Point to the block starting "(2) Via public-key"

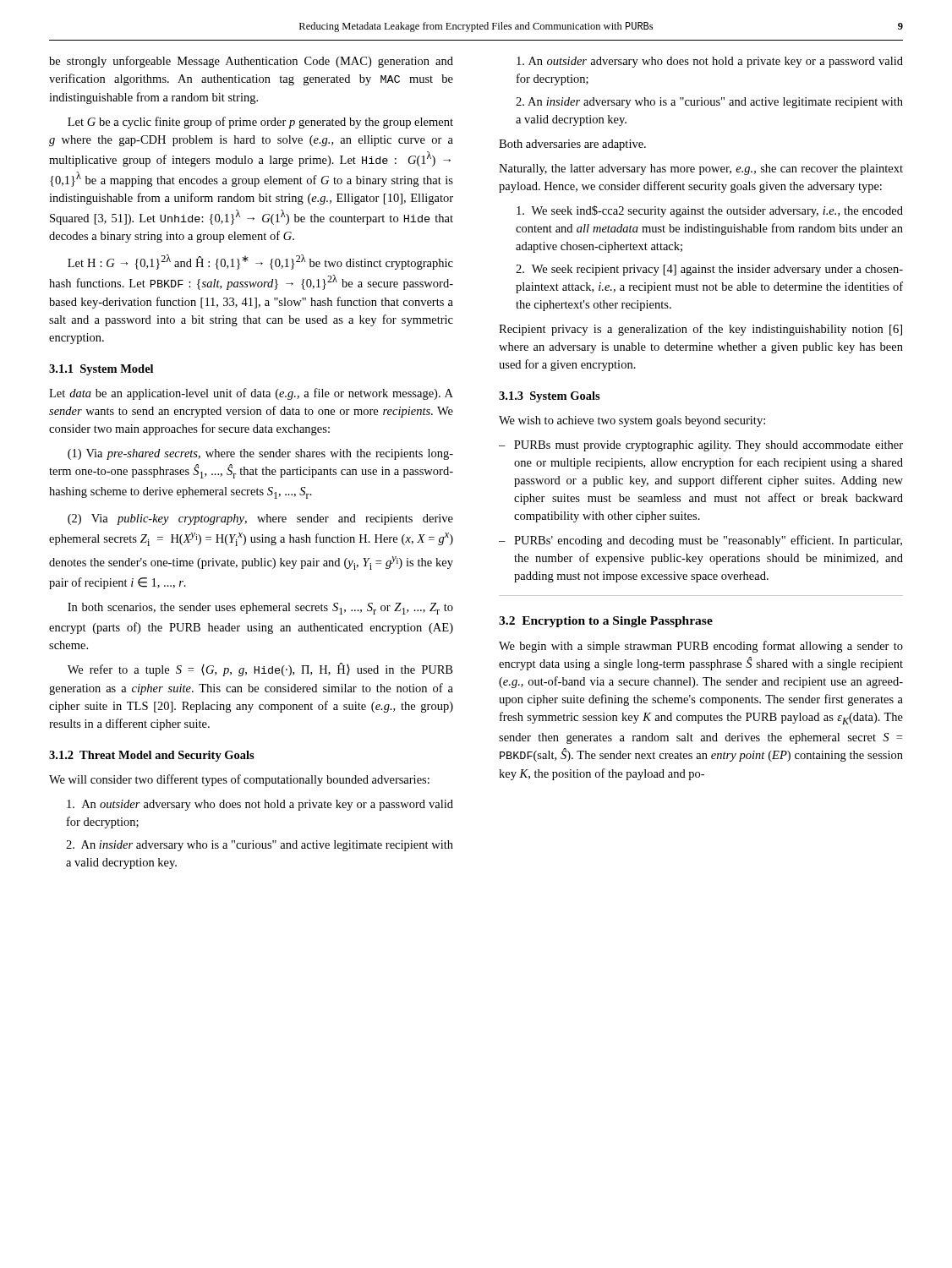point(251,551)
